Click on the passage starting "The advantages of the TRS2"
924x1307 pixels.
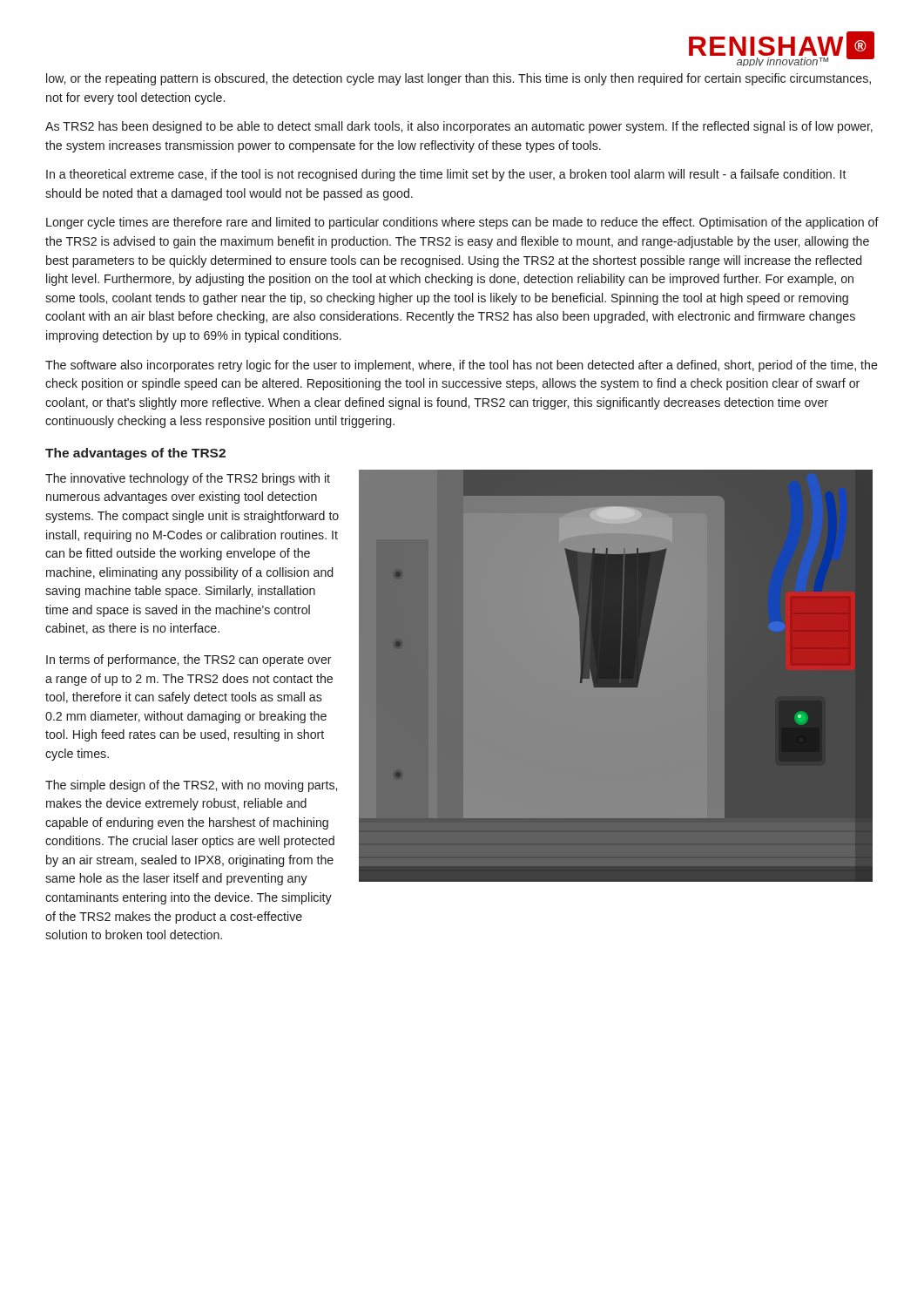[x=136, y=453]
